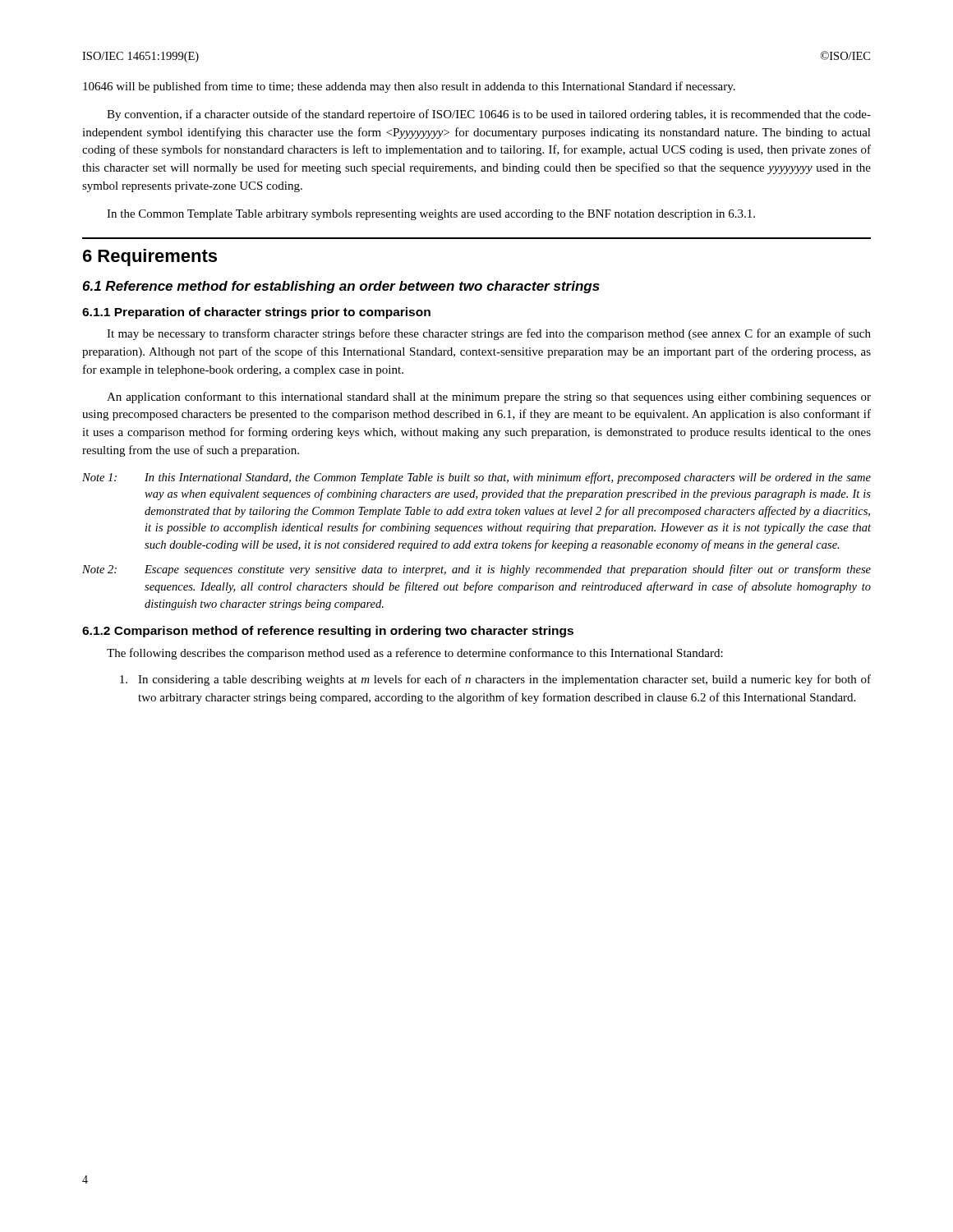Screen dimensions: 1232x953
Task: Select the list item with the text "Note 2: Escape sequences constitute"
Action: coord(476,587)
